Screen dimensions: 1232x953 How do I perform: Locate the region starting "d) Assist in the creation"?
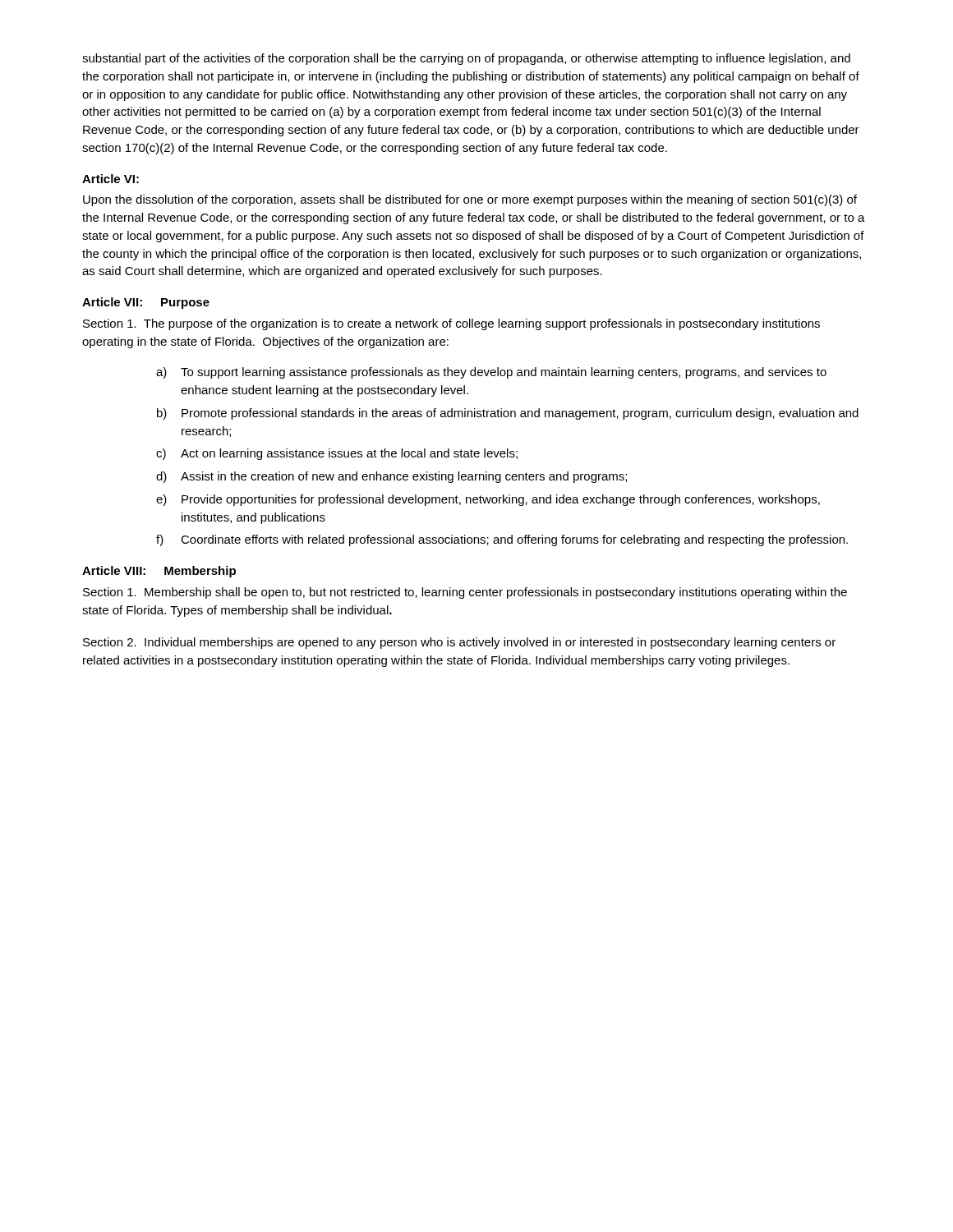pos(513,476)
